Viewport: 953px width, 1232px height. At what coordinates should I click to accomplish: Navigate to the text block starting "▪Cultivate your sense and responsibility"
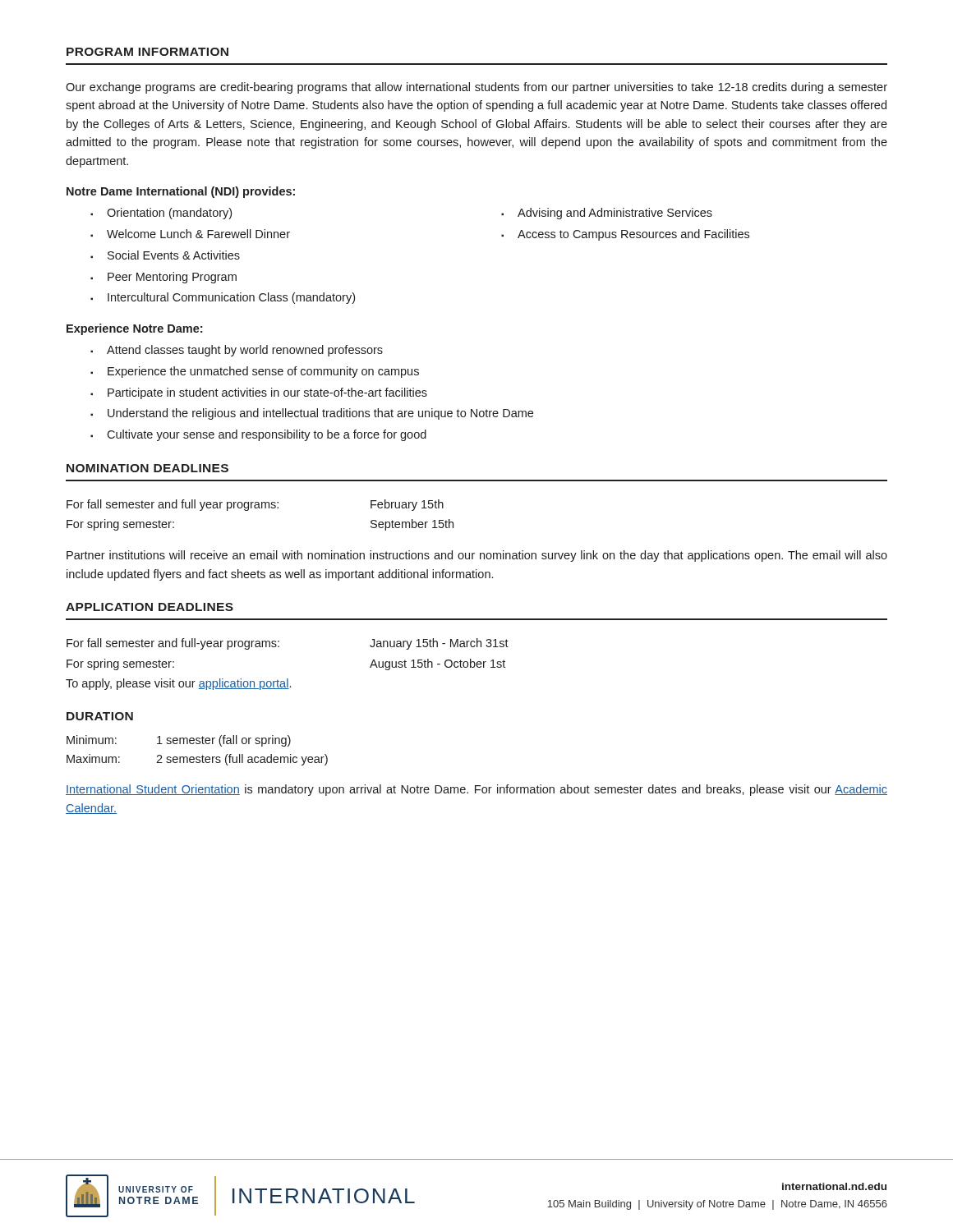point(258,435)
